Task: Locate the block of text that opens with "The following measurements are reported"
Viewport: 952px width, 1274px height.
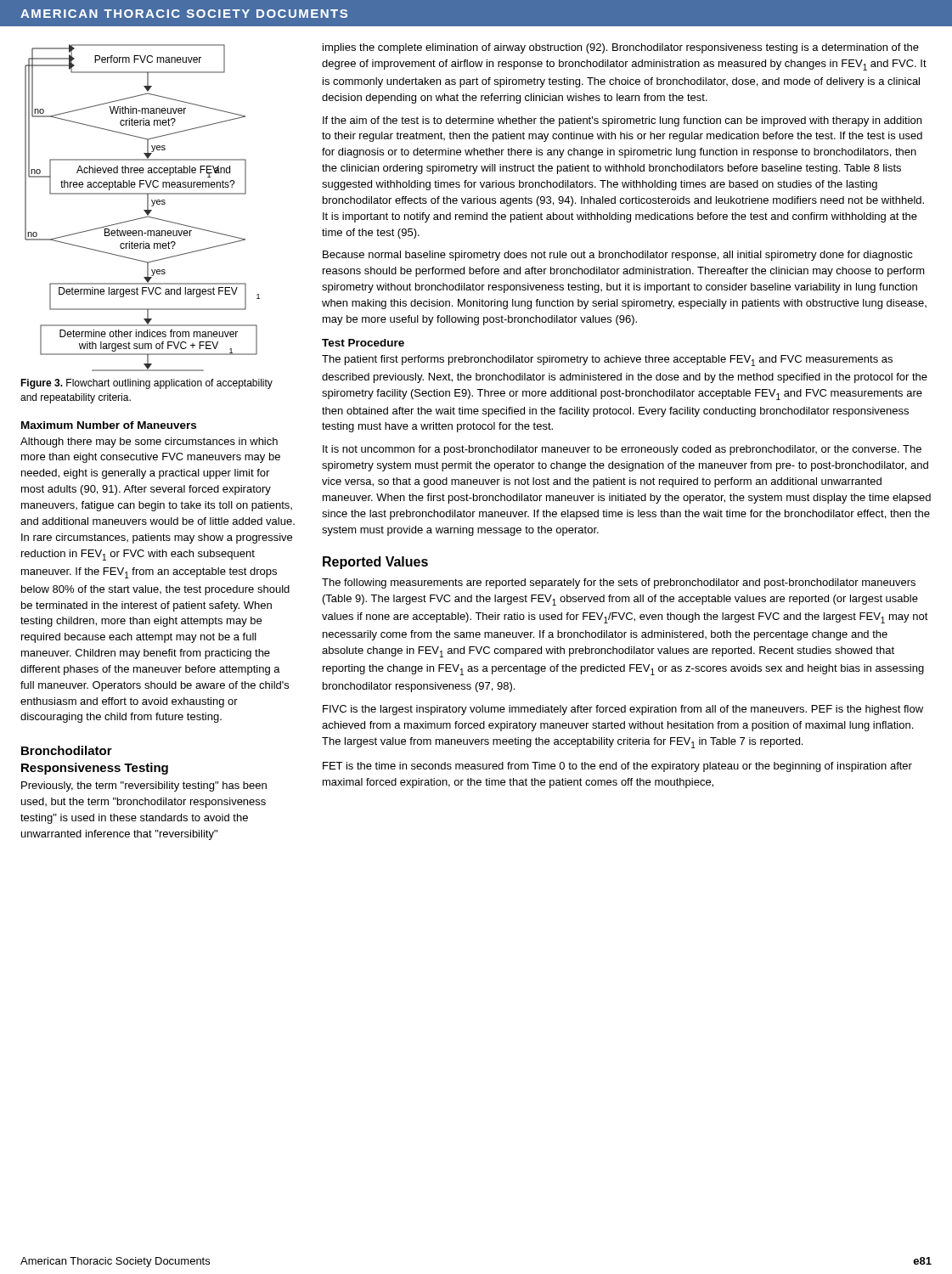Action: point(619,583)
